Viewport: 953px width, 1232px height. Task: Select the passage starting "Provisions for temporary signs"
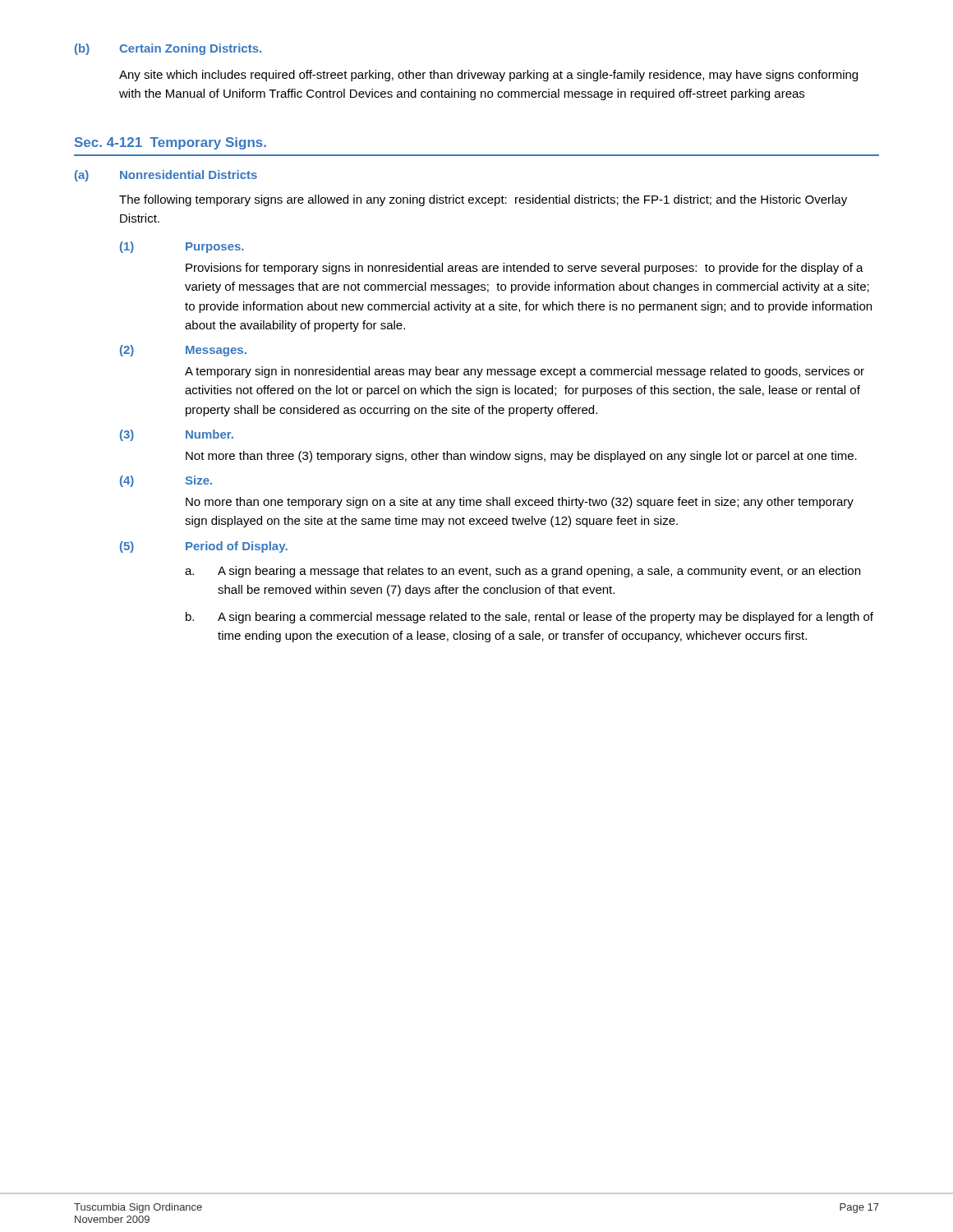click(x=529, y=296)
